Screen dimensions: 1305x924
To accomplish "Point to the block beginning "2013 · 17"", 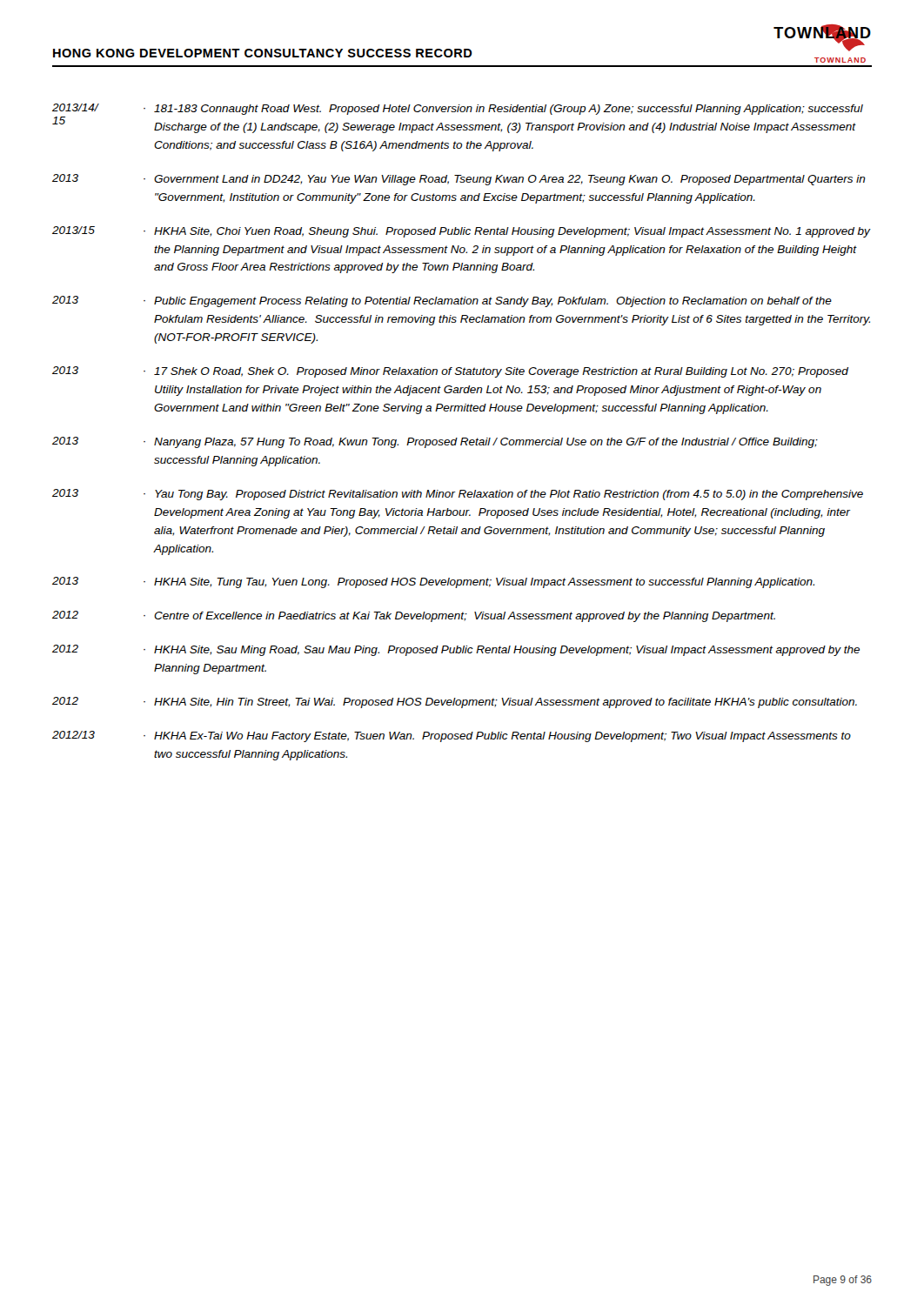I will coord(462,390).
